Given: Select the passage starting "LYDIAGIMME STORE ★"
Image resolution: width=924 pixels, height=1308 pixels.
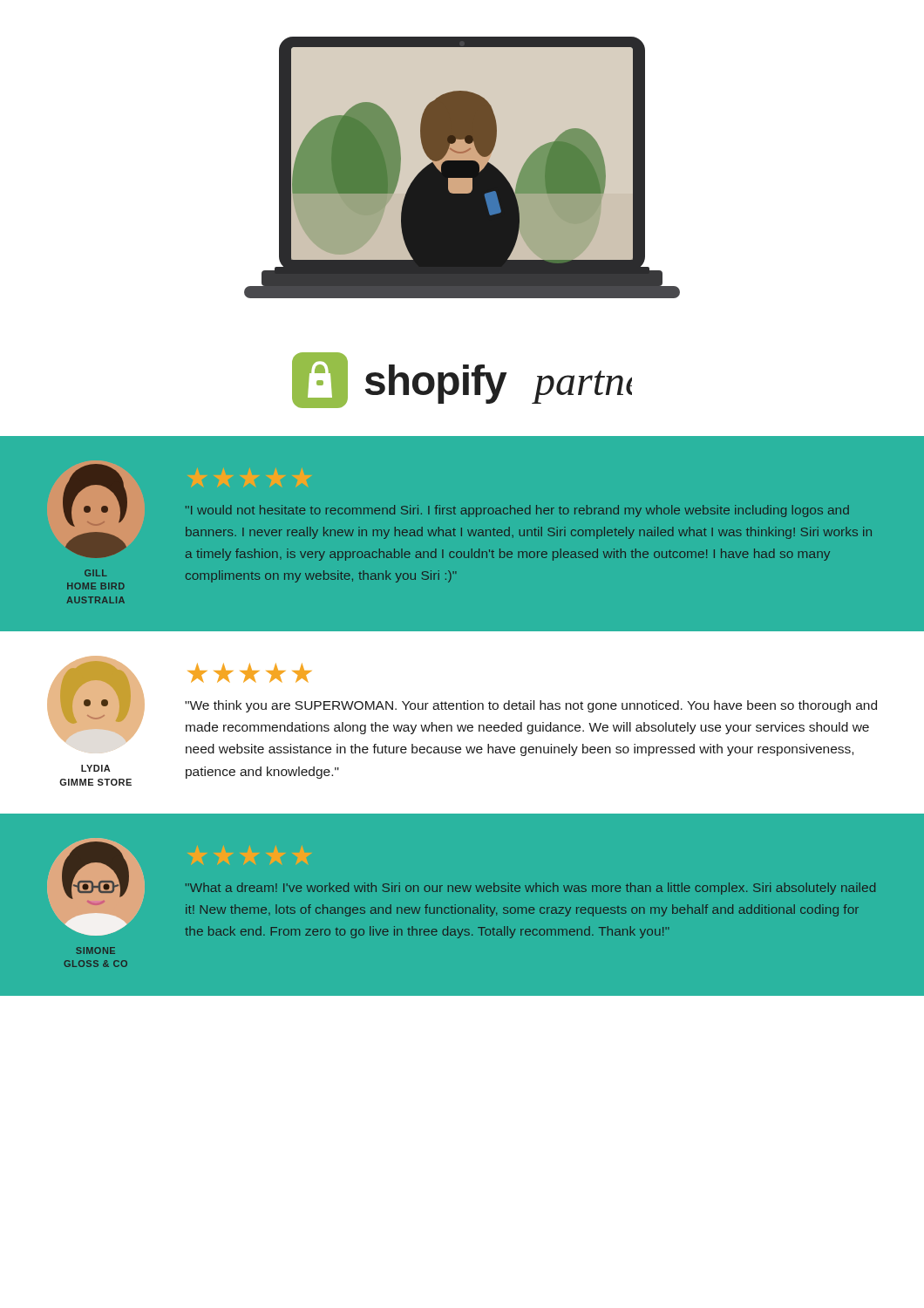Looking at the screenshot, I should [x=458, y=722].
